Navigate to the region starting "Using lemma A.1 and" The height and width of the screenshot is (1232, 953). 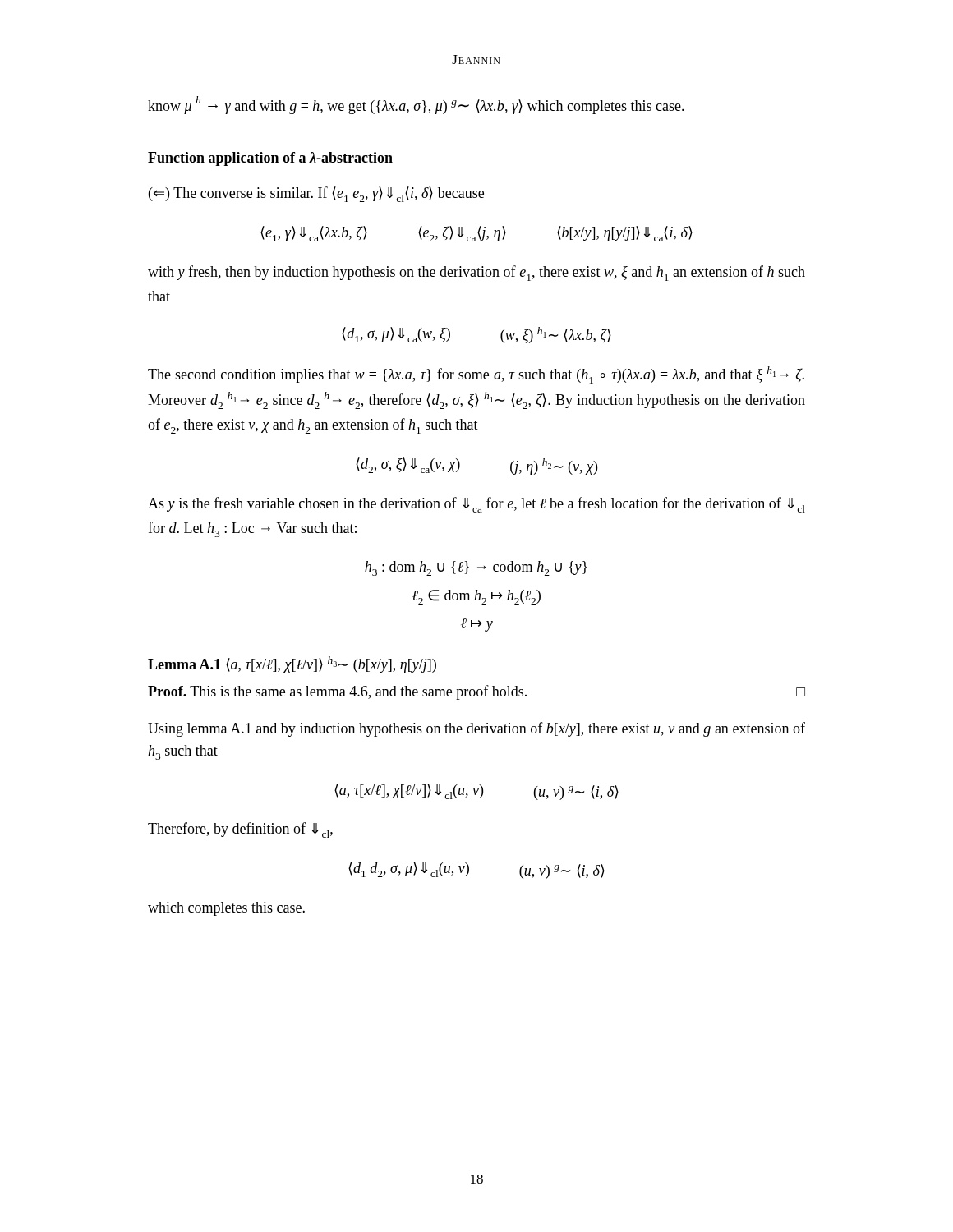[x=476, y=741]
